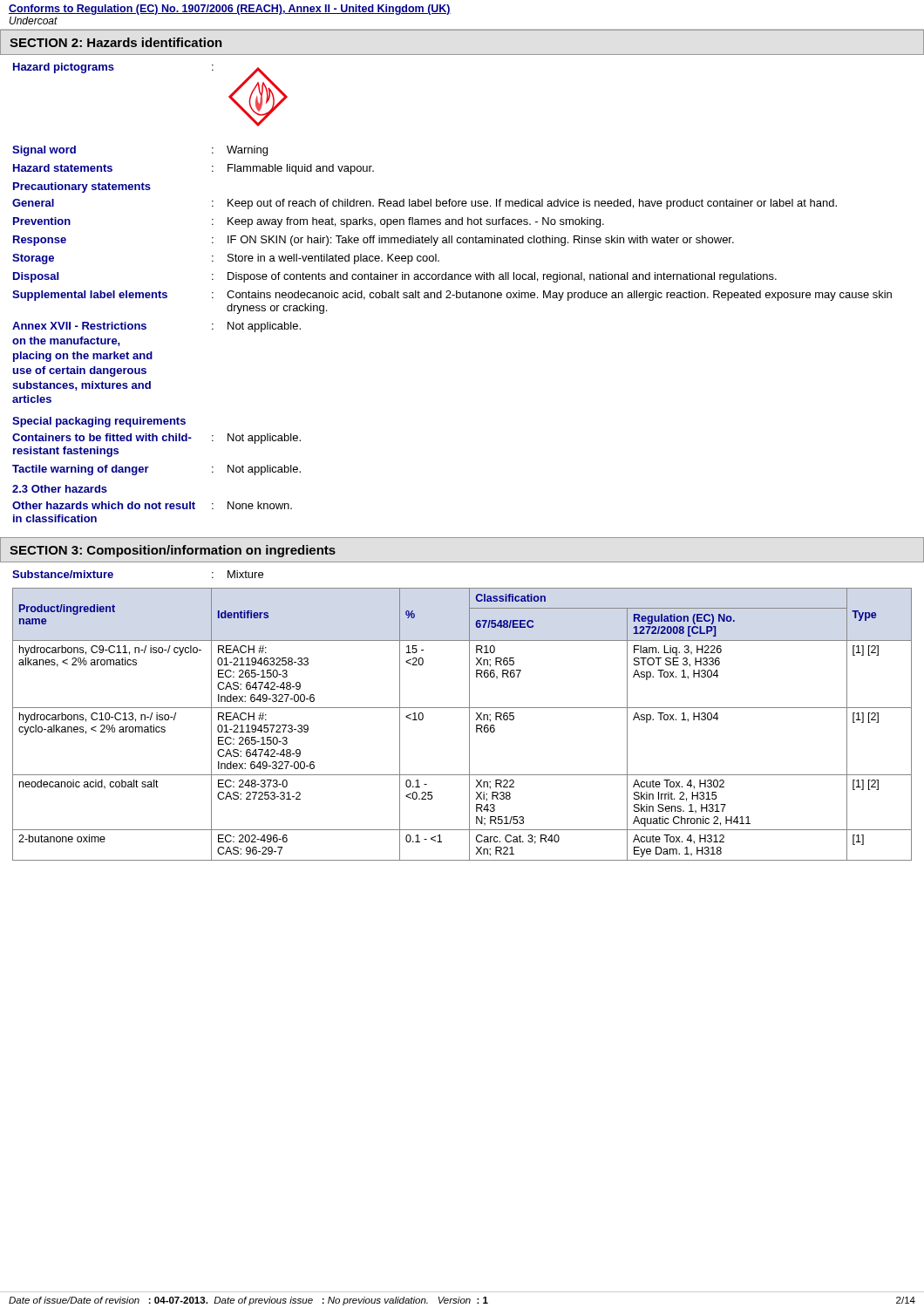The height and width of the screenshot is (1308, 924).
Task: Select the text block that says "Annex XVII - Restrictionson the manufacture,placing on"
Action: [69, 327]
